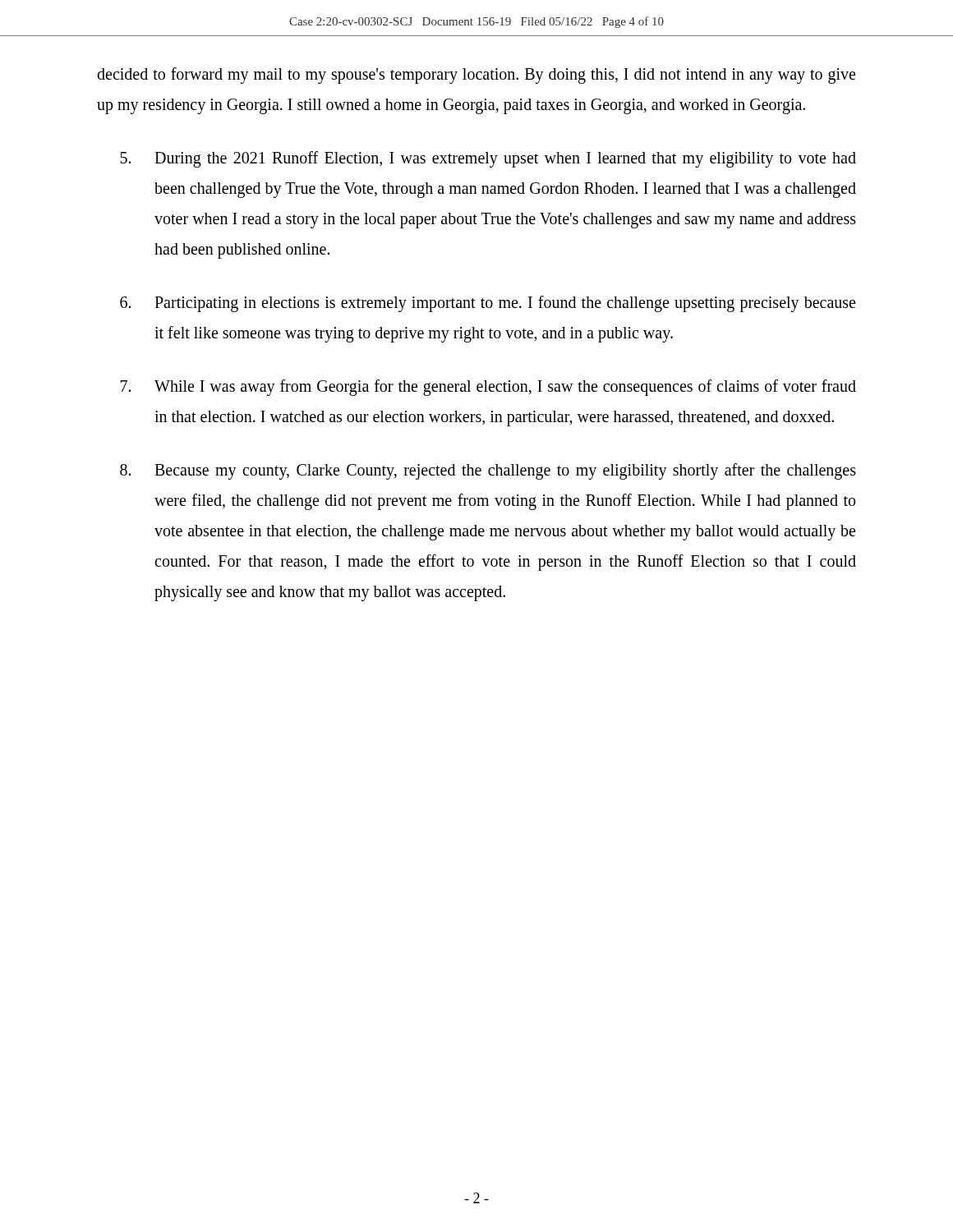Click on the element starting "5. During the 2021 Runoff Election,"
Image resolution: width=953 pixels, height=1232 pixels.
(476, 204)
